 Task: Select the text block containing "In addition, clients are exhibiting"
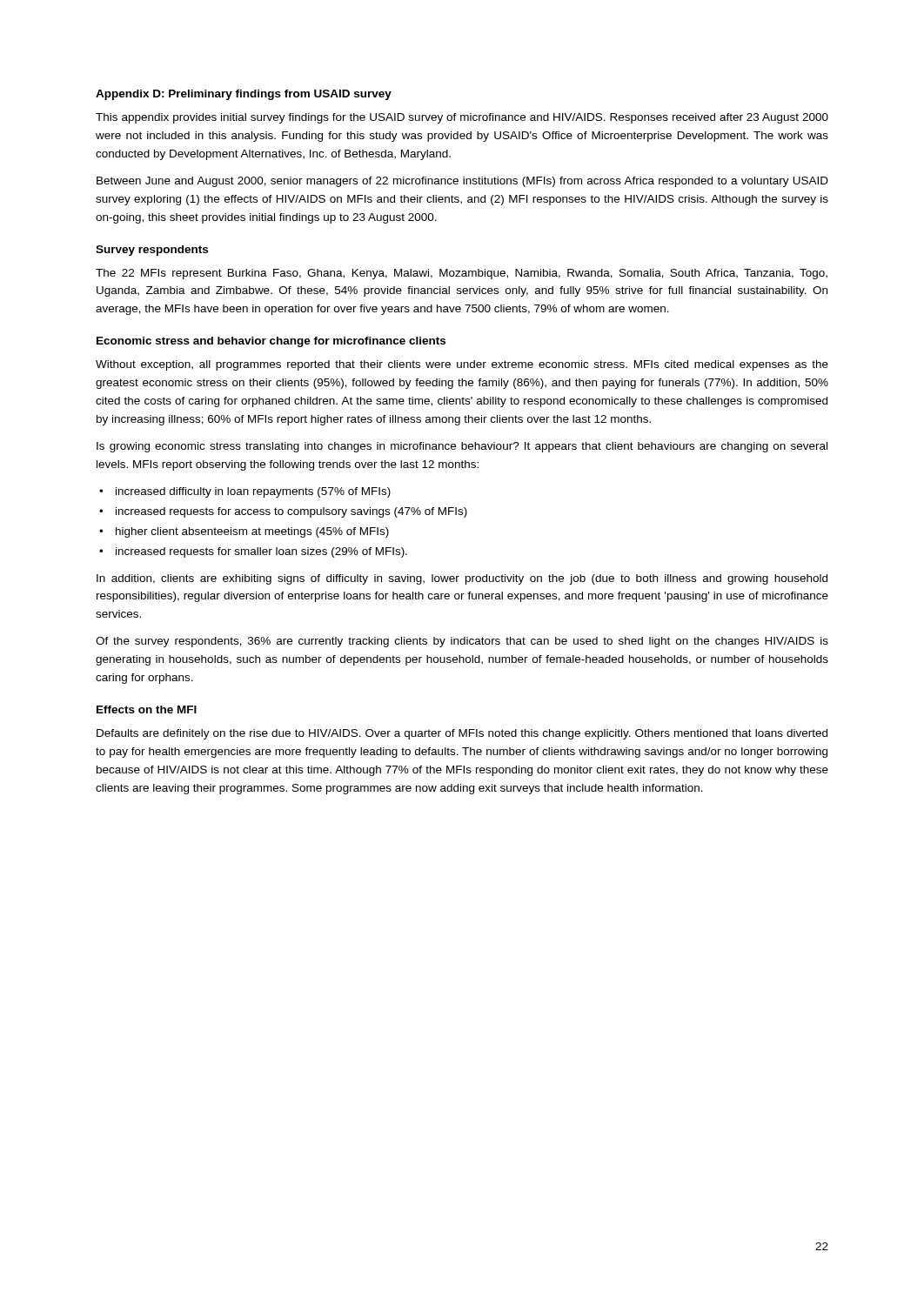click(x=462, y=596)
